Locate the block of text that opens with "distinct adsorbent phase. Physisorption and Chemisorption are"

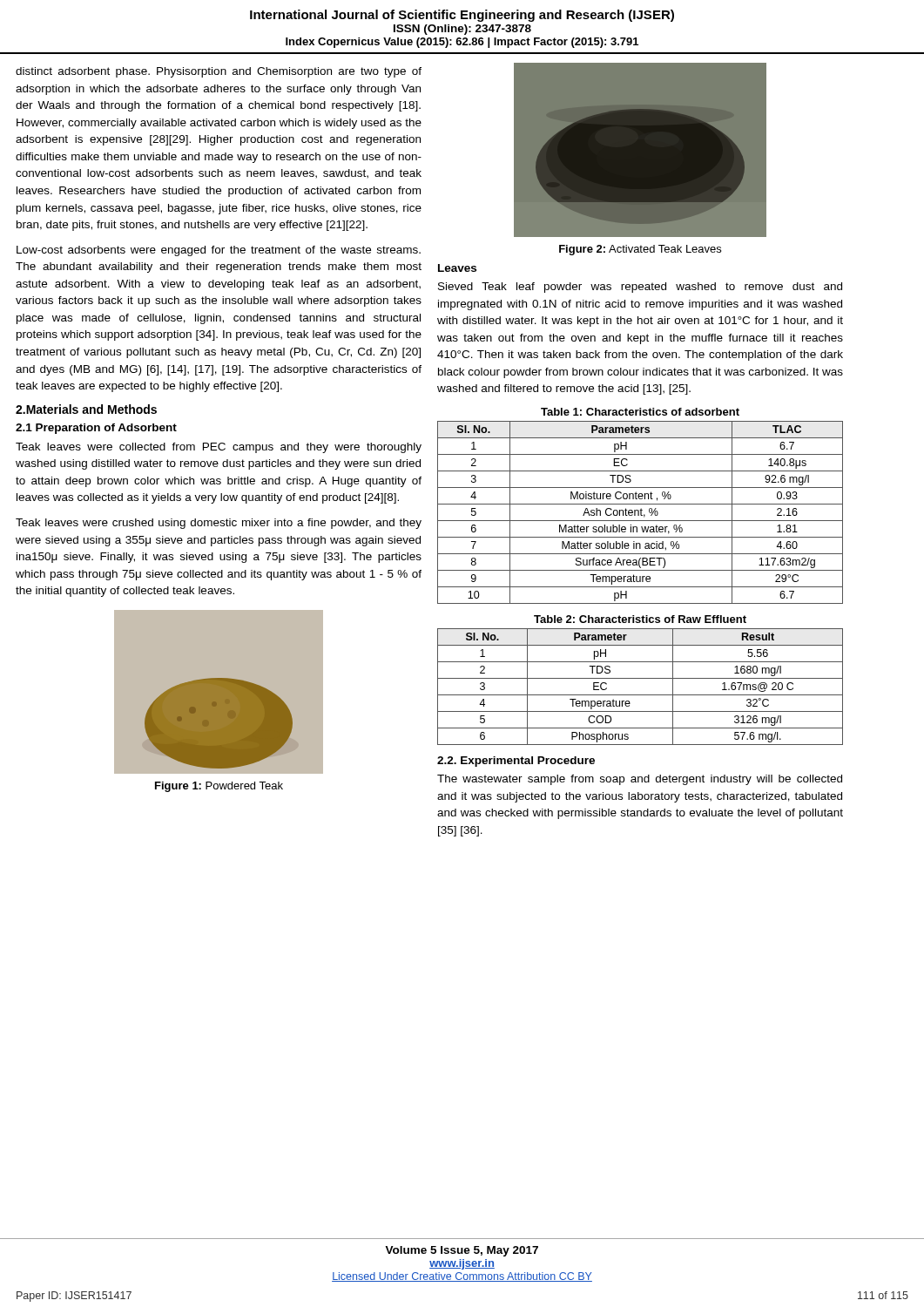pyautogui.click(x=219, y=148)
